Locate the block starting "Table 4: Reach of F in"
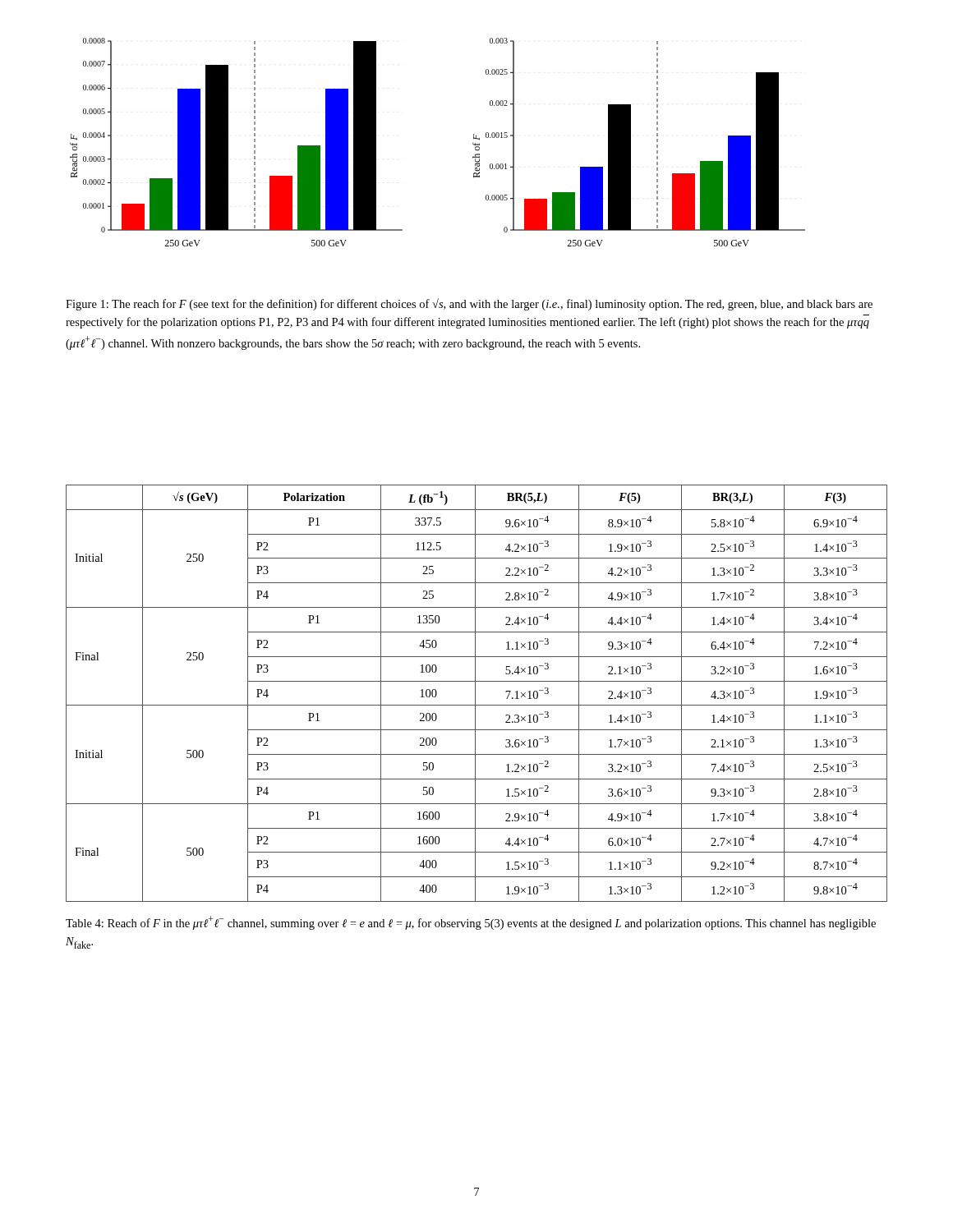The image size is (953, 1232). [471, 932]
